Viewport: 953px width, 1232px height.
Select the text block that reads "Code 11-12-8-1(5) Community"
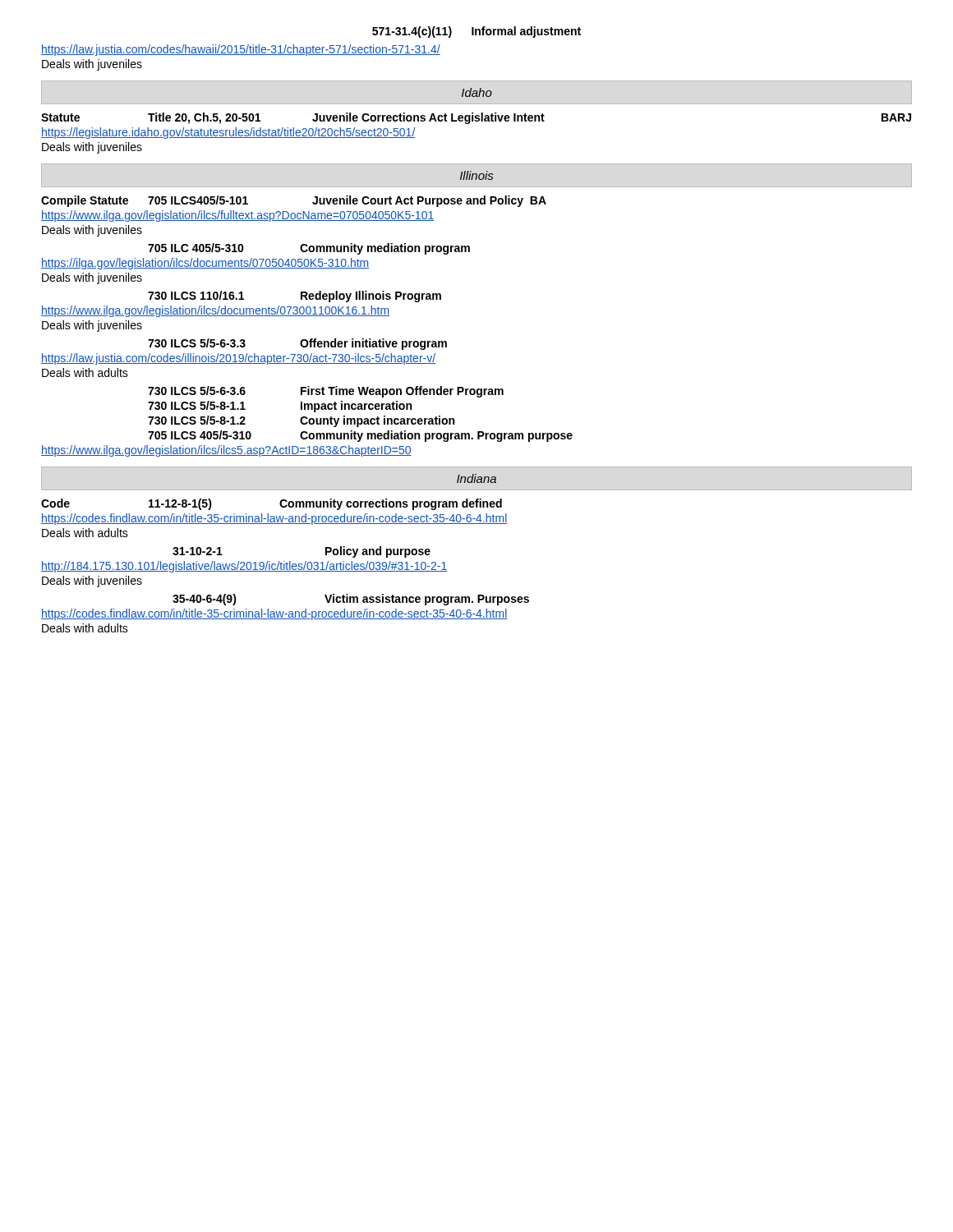[476, 518]
